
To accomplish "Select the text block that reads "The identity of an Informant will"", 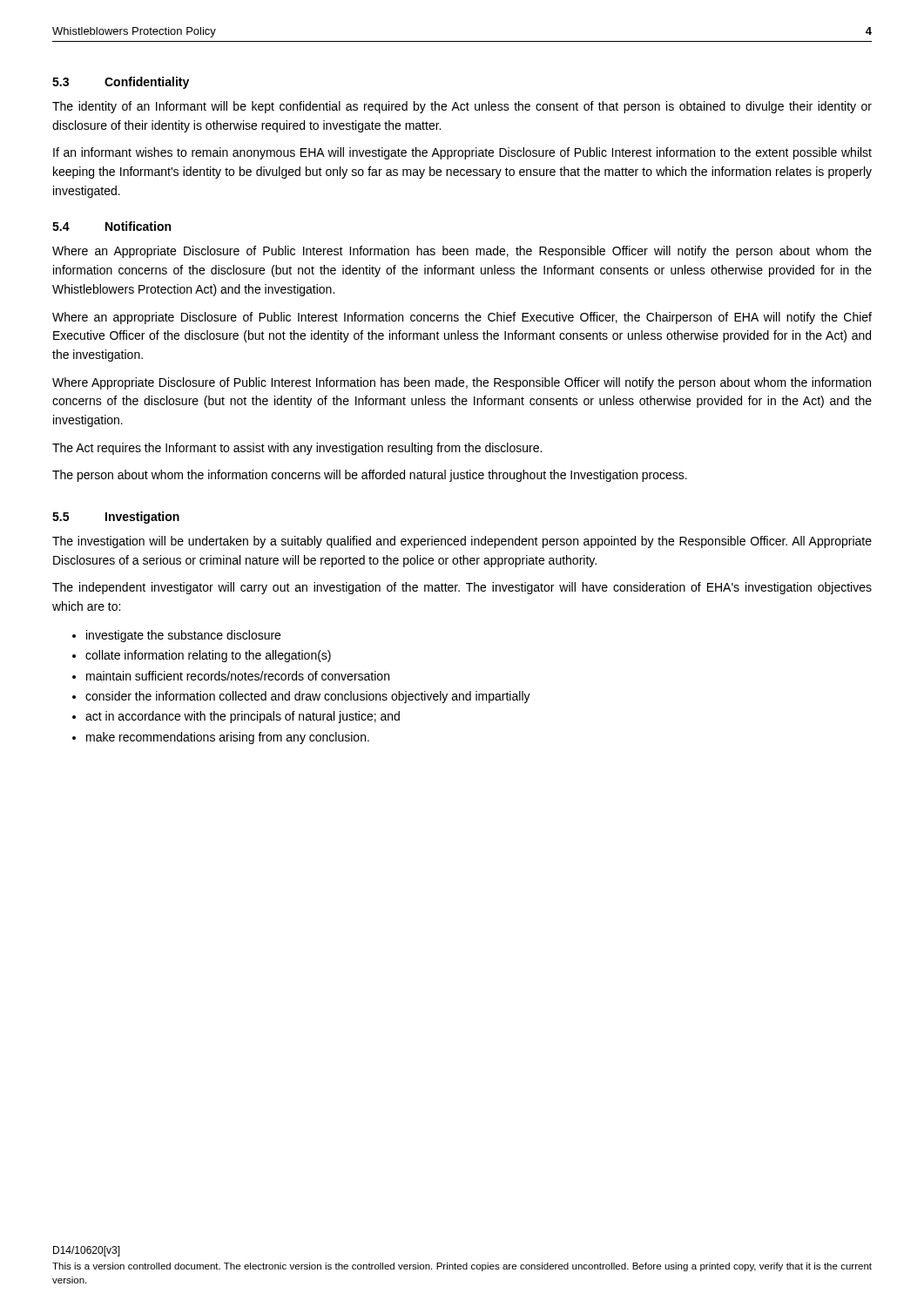I will [462, 116].
